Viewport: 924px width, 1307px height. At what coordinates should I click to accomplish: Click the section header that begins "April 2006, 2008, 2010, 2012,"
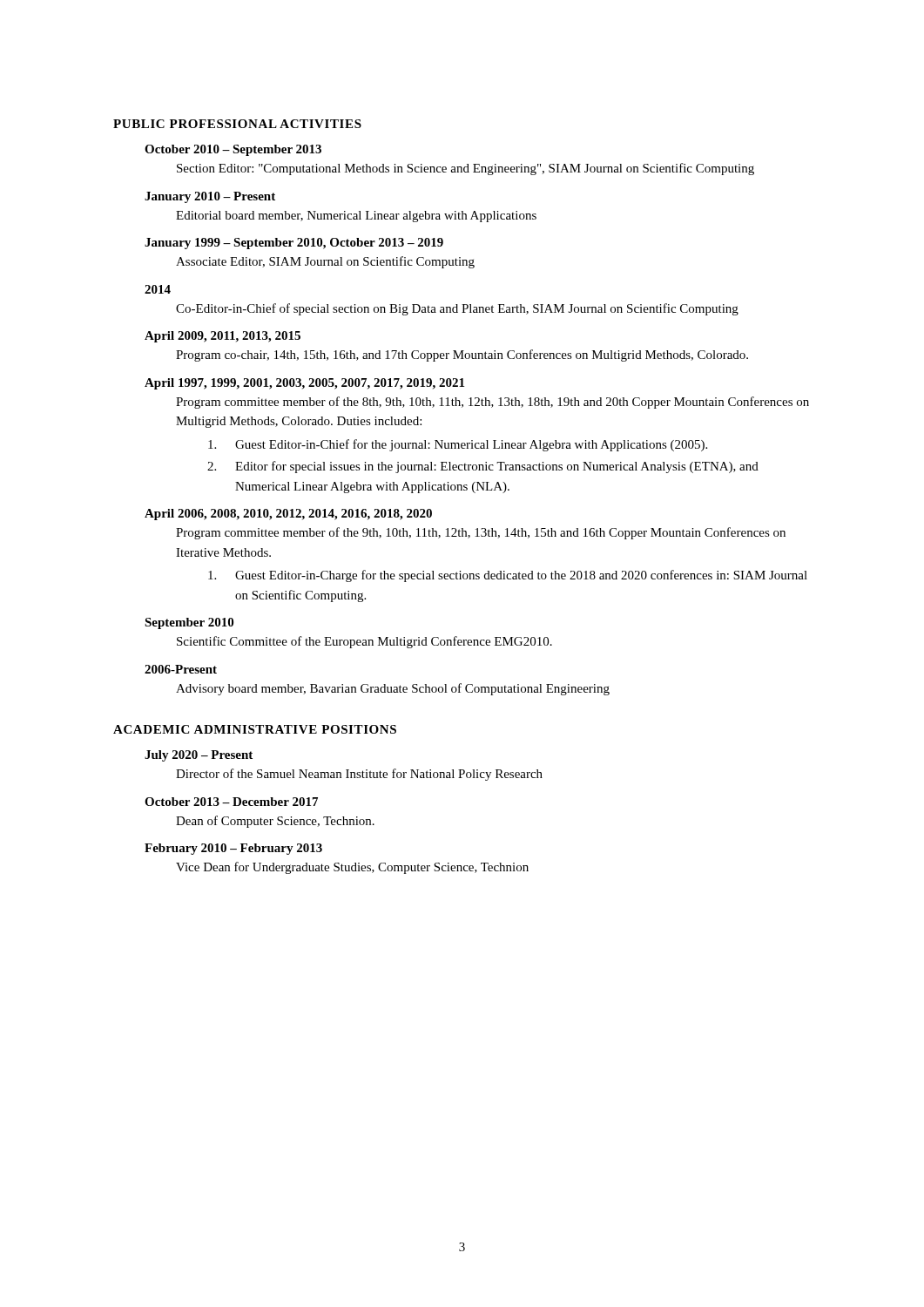tap(288, 513)
